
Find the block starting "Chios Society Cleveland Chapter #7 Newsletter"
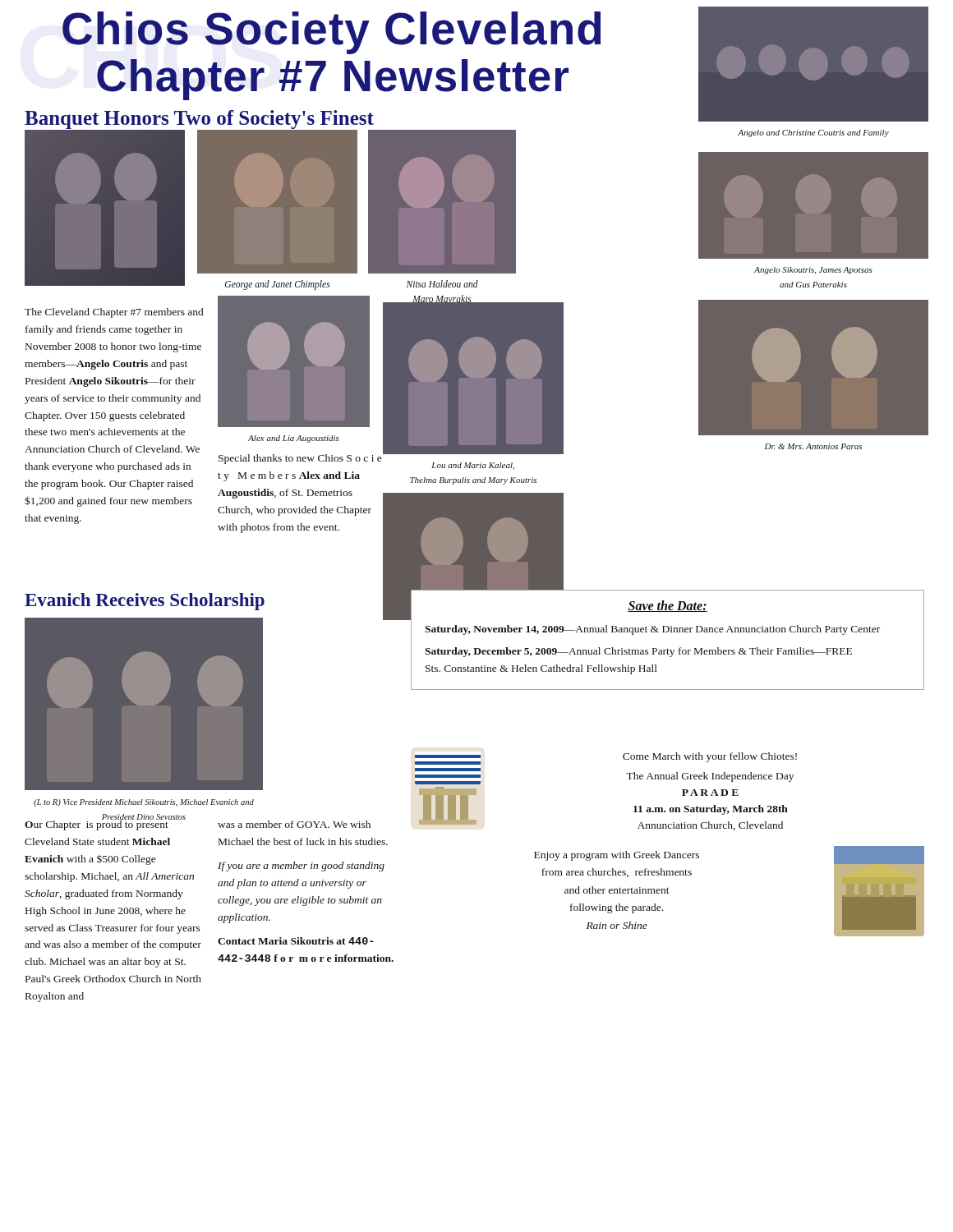333,52
